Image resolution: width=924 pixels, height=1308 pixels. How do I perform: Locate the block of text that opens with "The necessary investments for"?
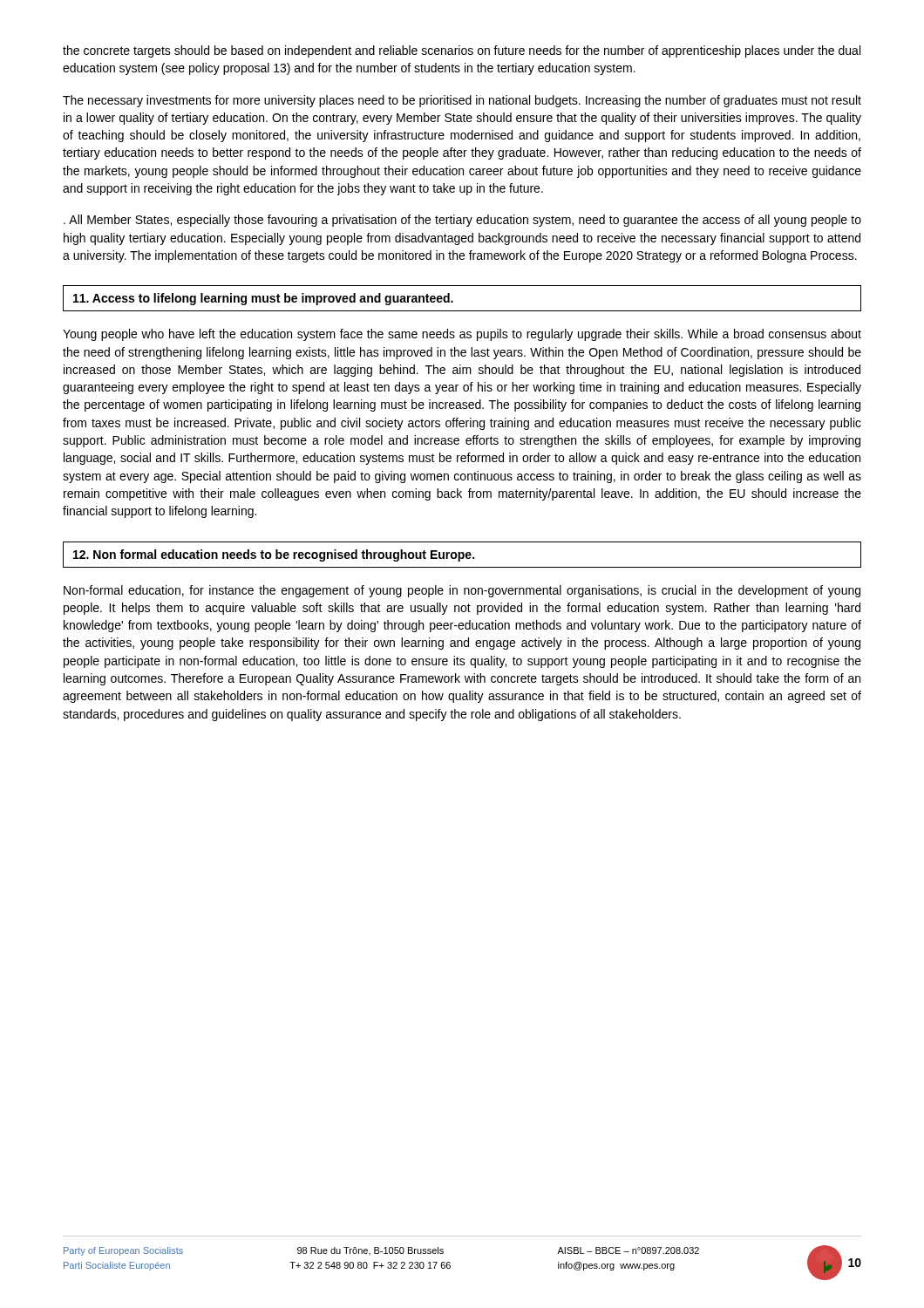(462, 144)
